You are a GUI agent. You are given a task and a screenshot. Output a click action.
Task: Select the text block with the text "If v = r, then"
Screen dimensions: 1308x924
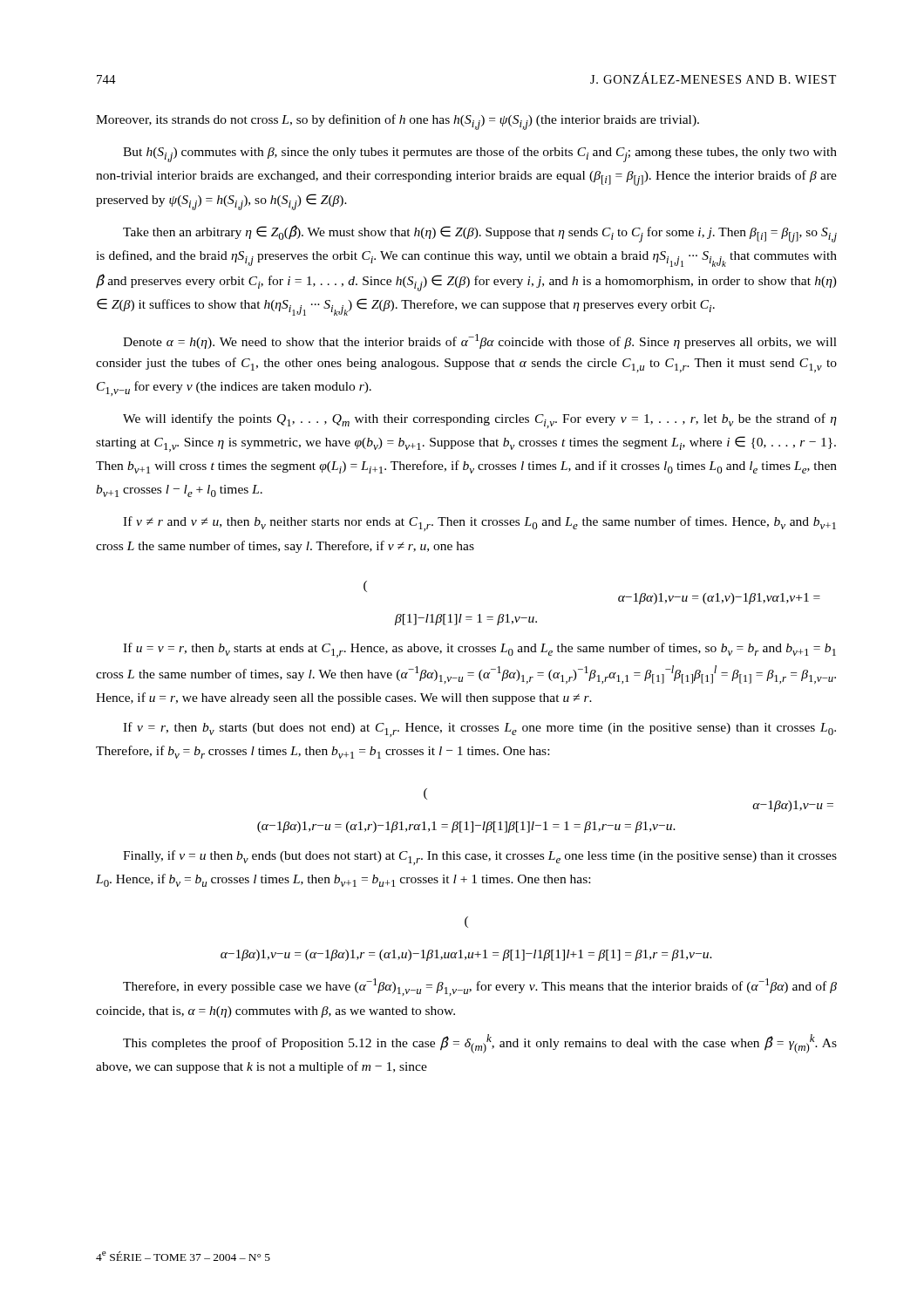pyautogui.click(x=466, y=740)
